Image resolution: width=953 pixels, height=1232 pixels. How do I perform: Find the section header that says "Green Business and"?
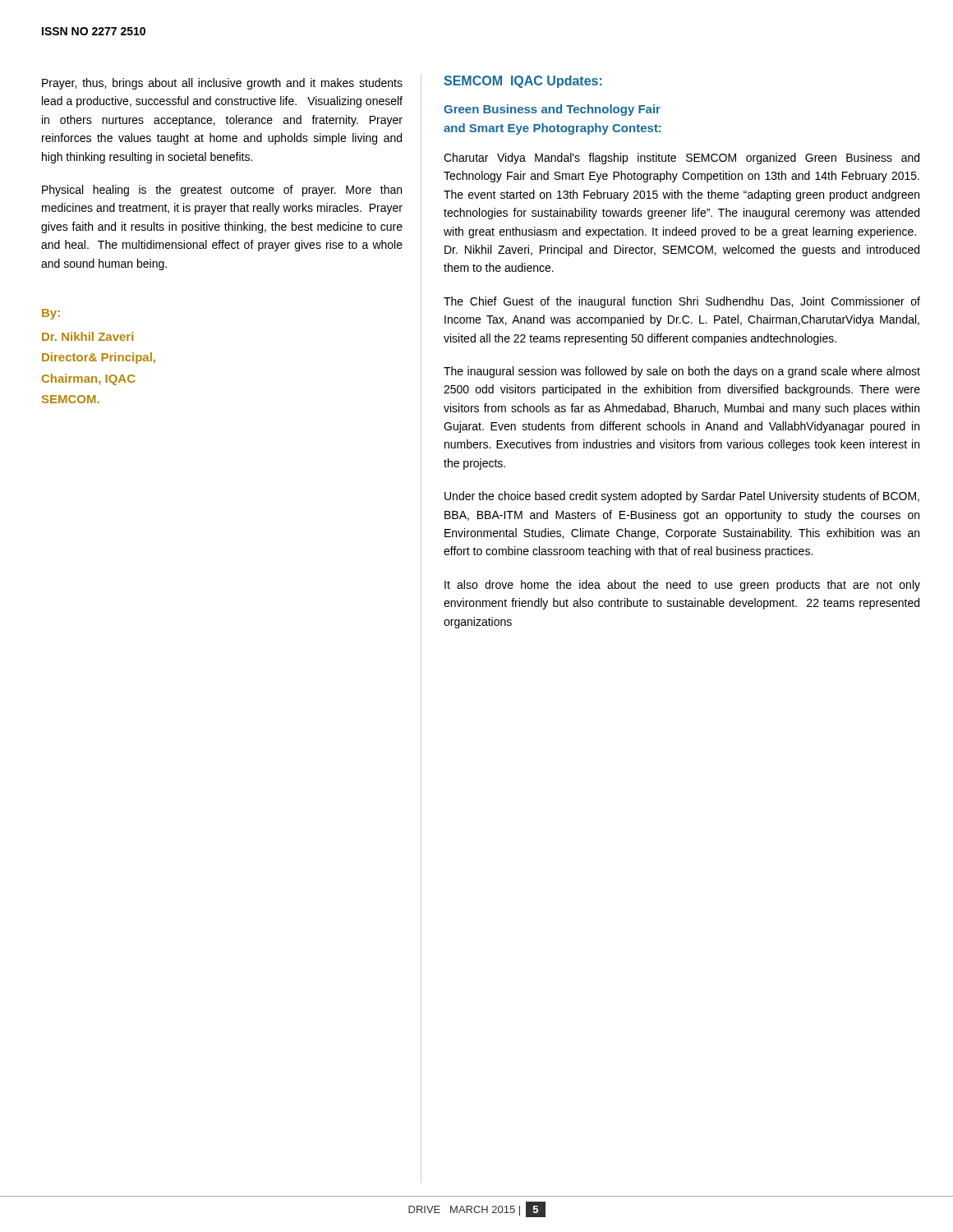tap(553, 118)
